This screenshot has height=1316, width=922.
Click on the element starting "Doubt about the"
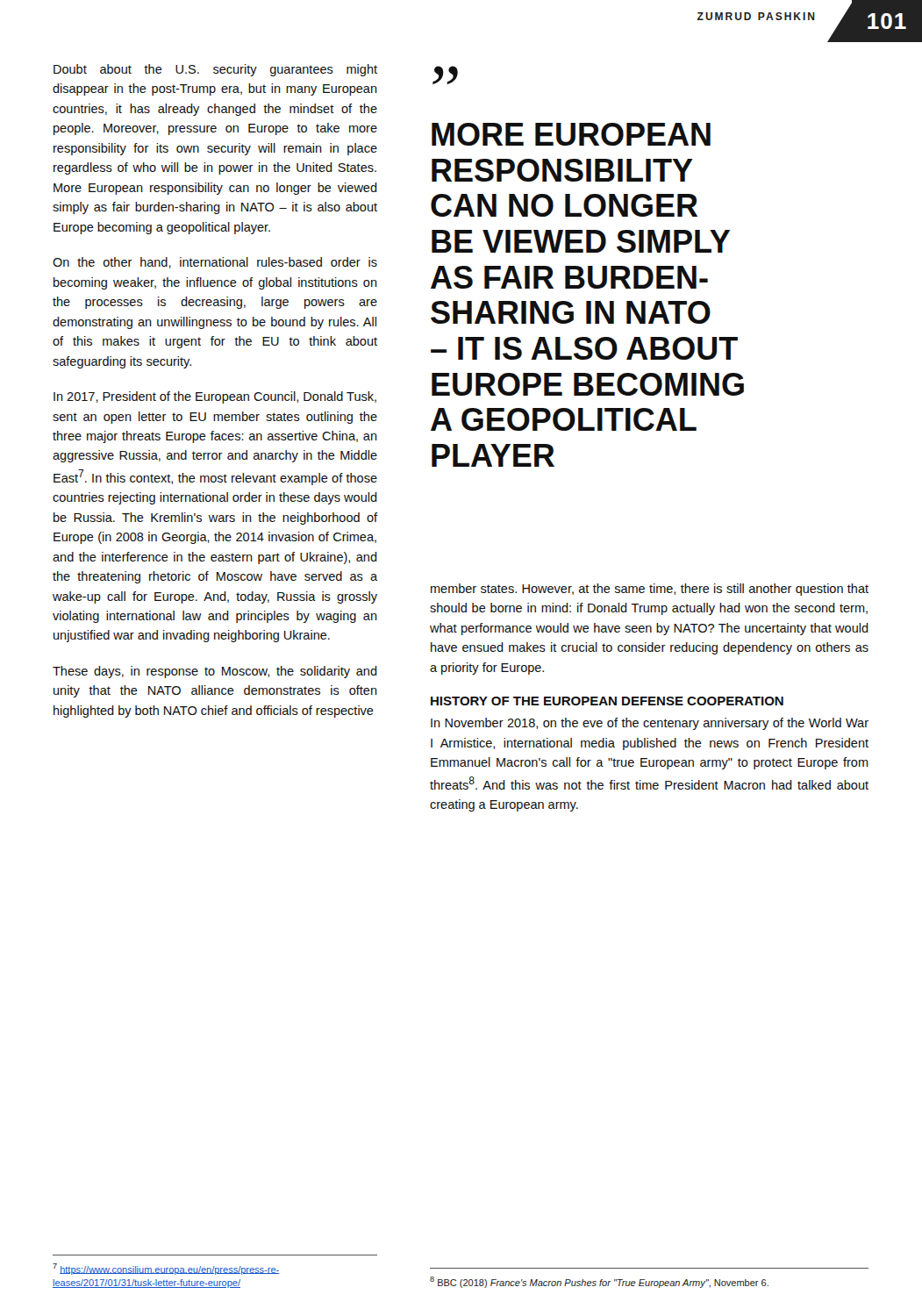tap(215, 148)
